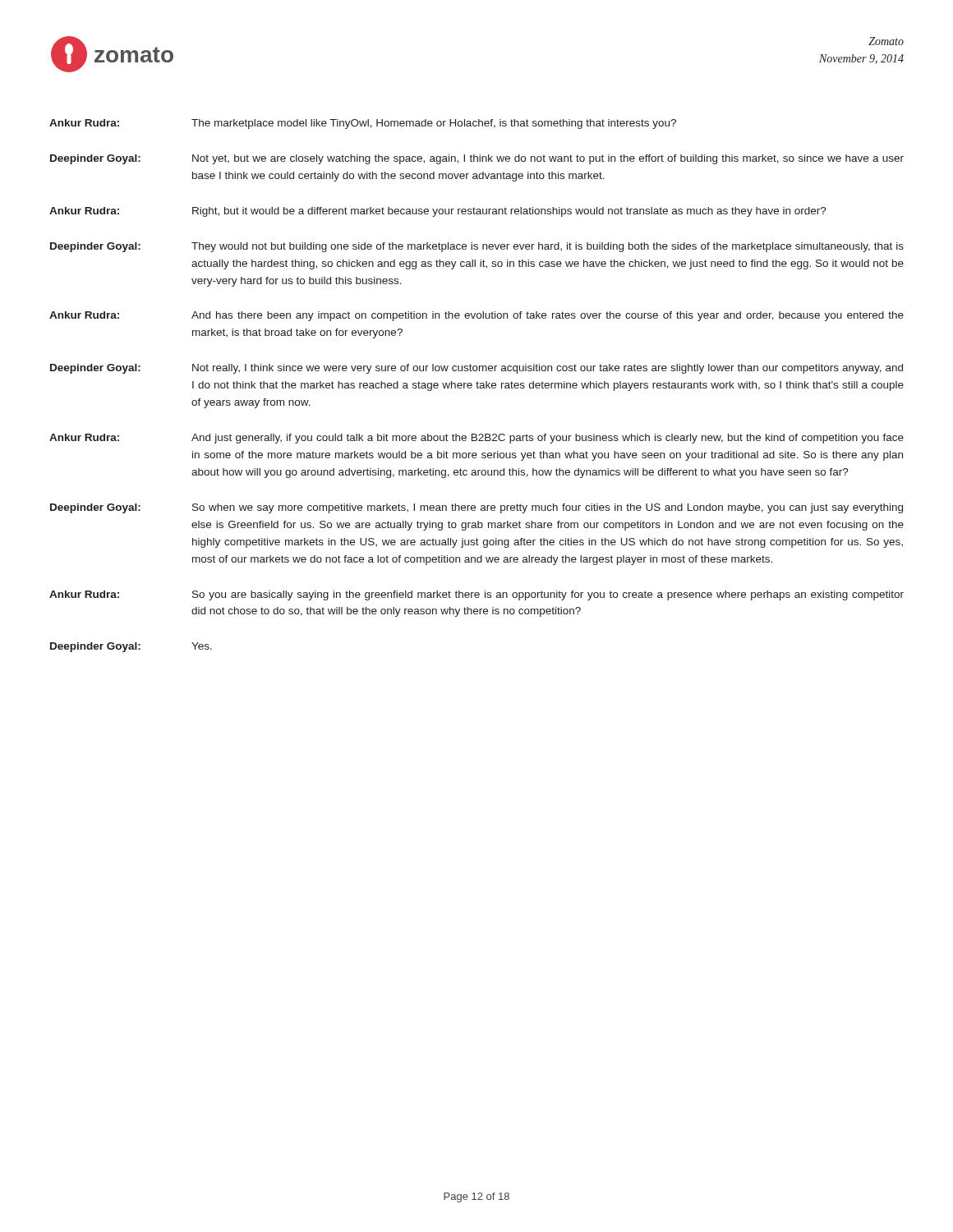Image resolution: width=953 pixels, height=1232 pixels.
Task: Find the block starting "Deepinder Goyal: They"
Action: tap(476, 264)
